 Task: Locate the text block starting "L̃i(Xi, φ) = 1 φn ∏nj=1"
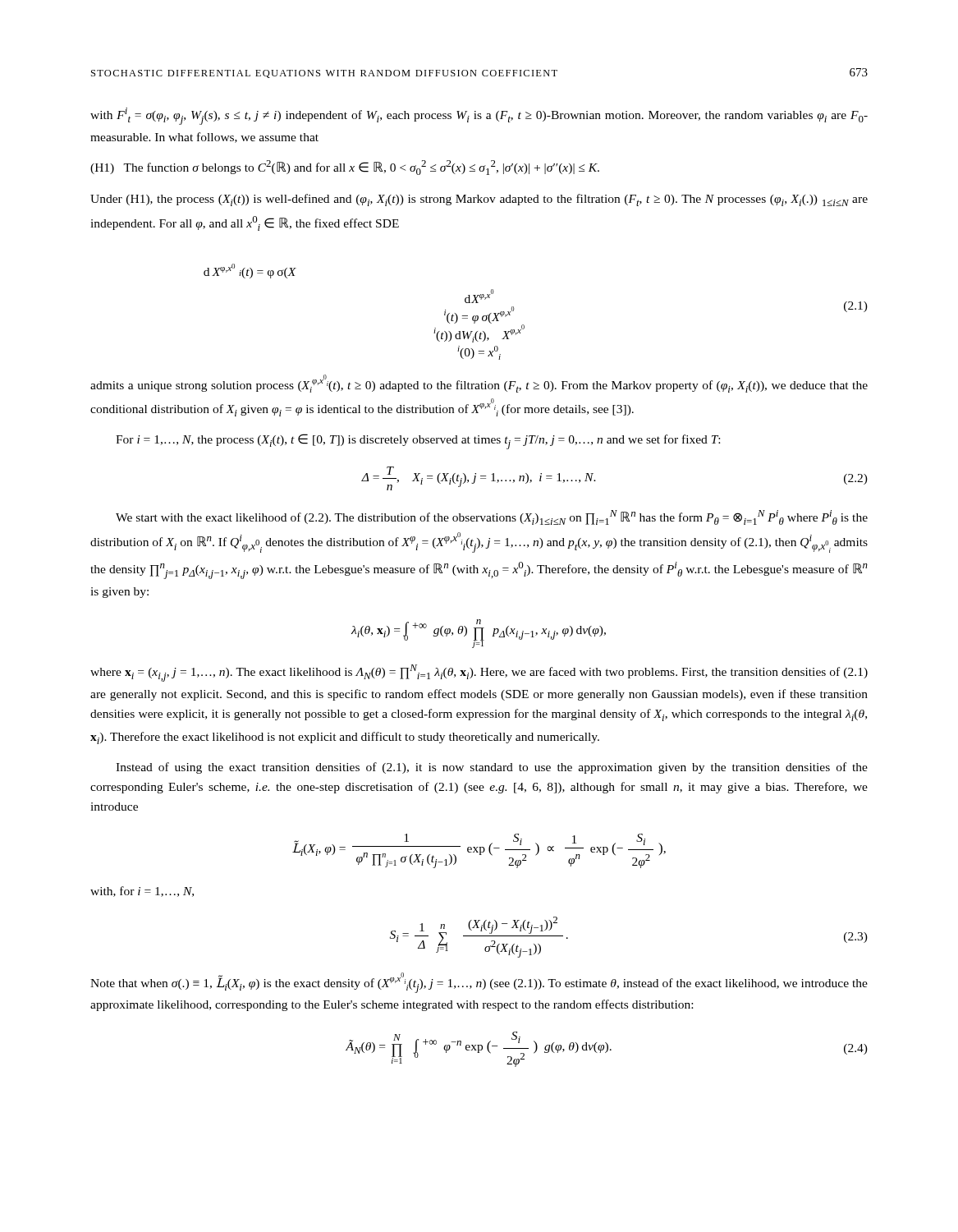click(479, 850)
